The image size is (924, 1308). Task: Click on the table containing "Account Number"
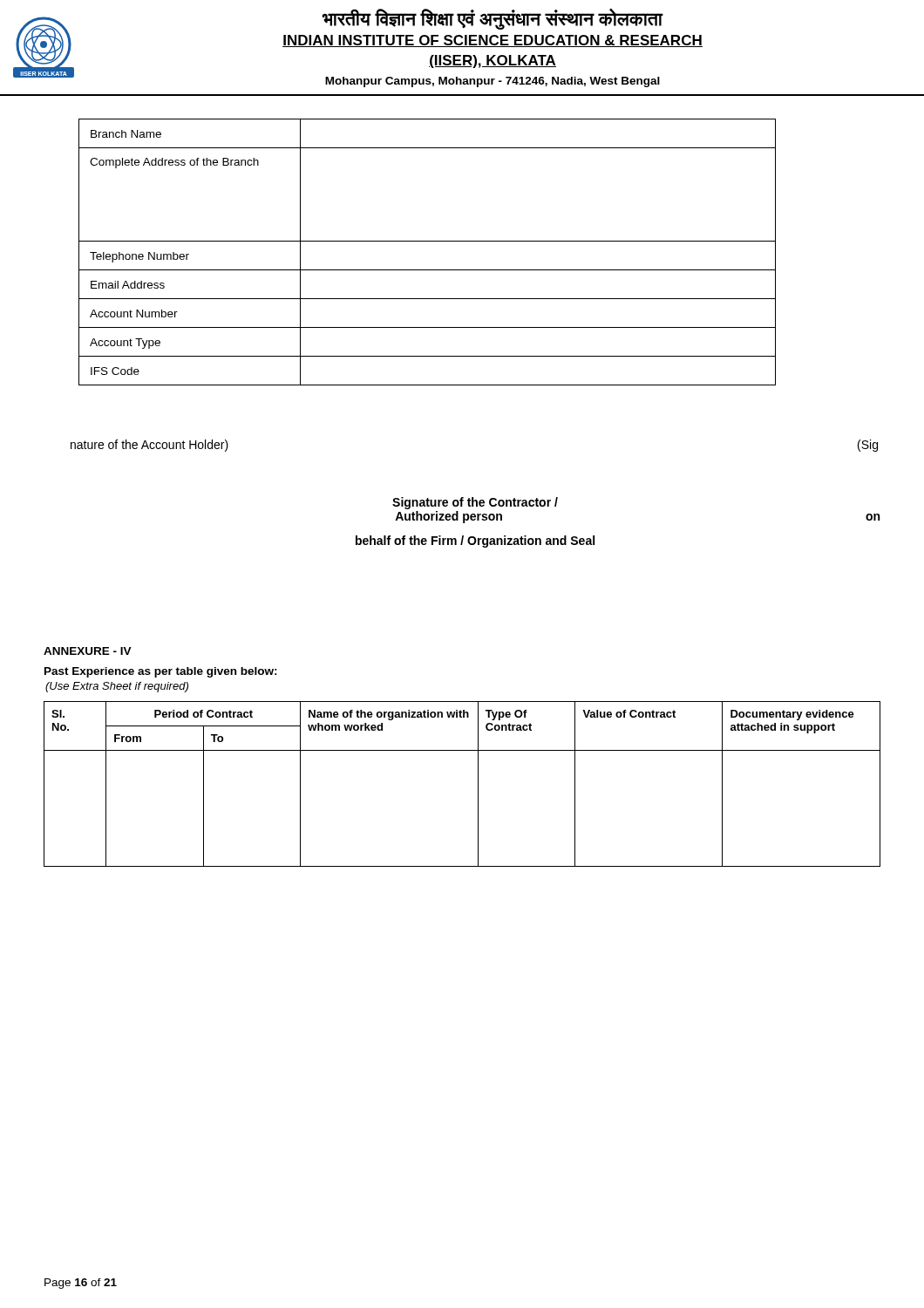(x=475, y=252)
